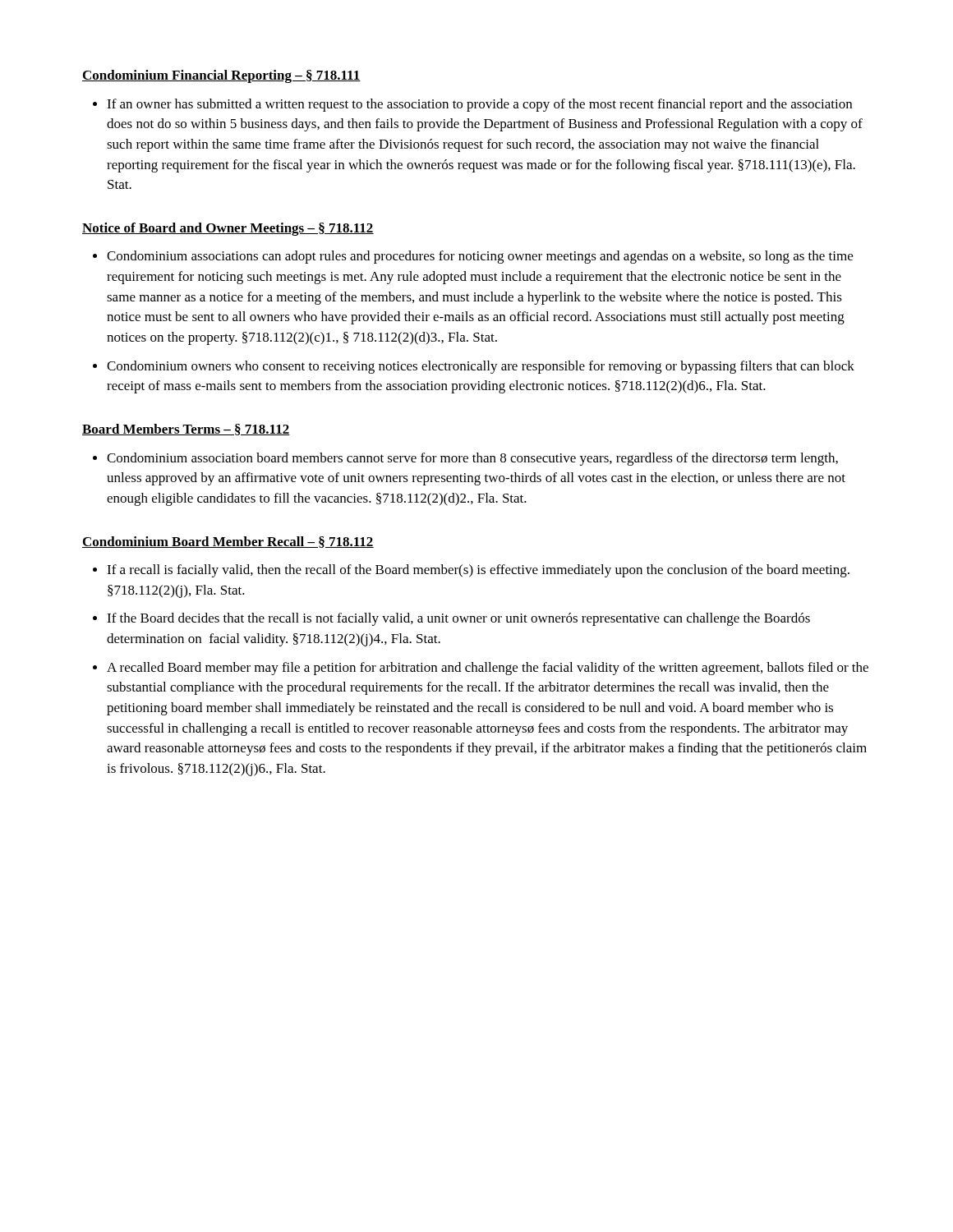Locate the list item that reads "A recalled Board member may file"
This screenshot has height=1232, width=953.
pos(488,718)
